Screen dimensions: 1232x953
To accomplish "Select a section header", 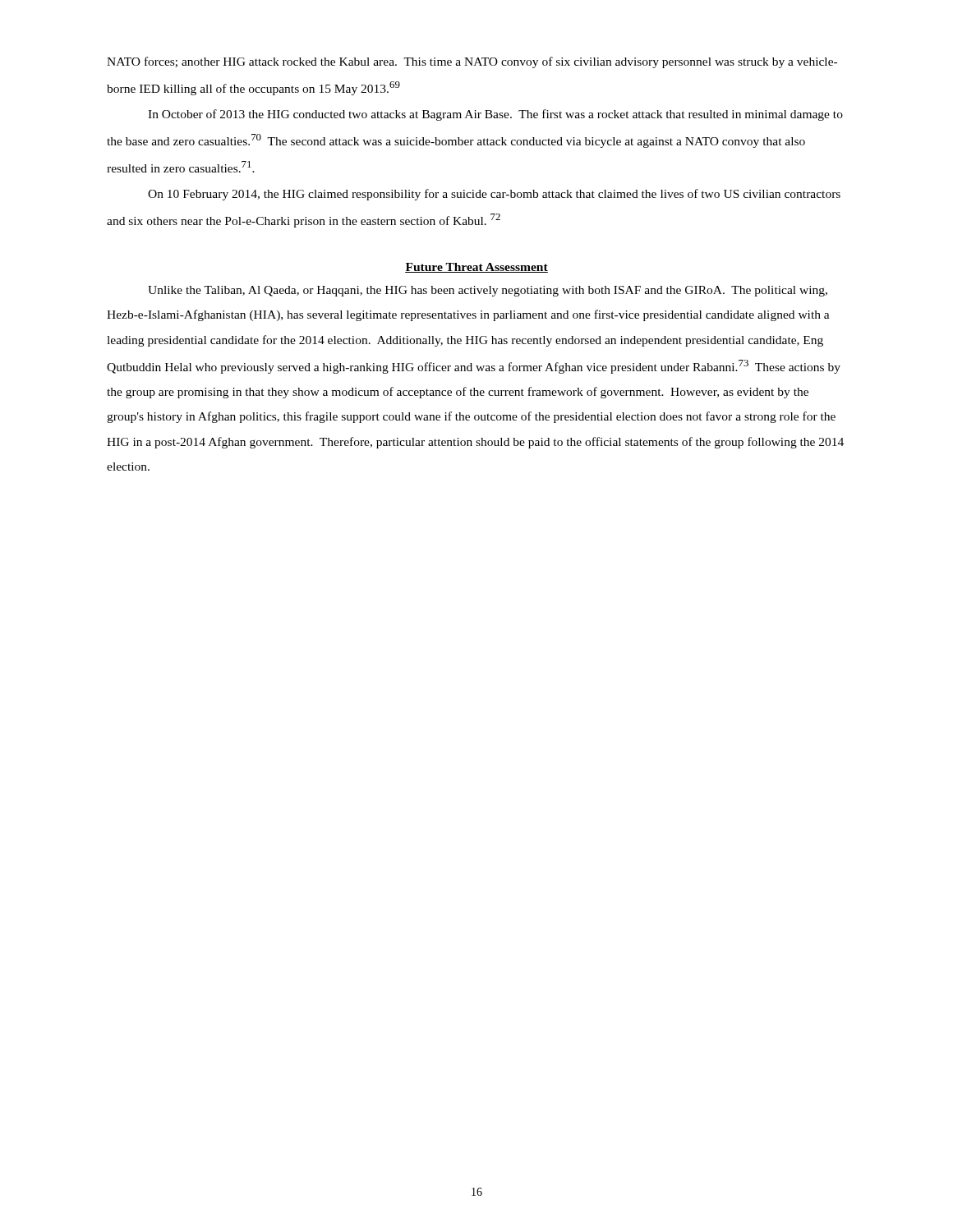I will tap(476, 267).
